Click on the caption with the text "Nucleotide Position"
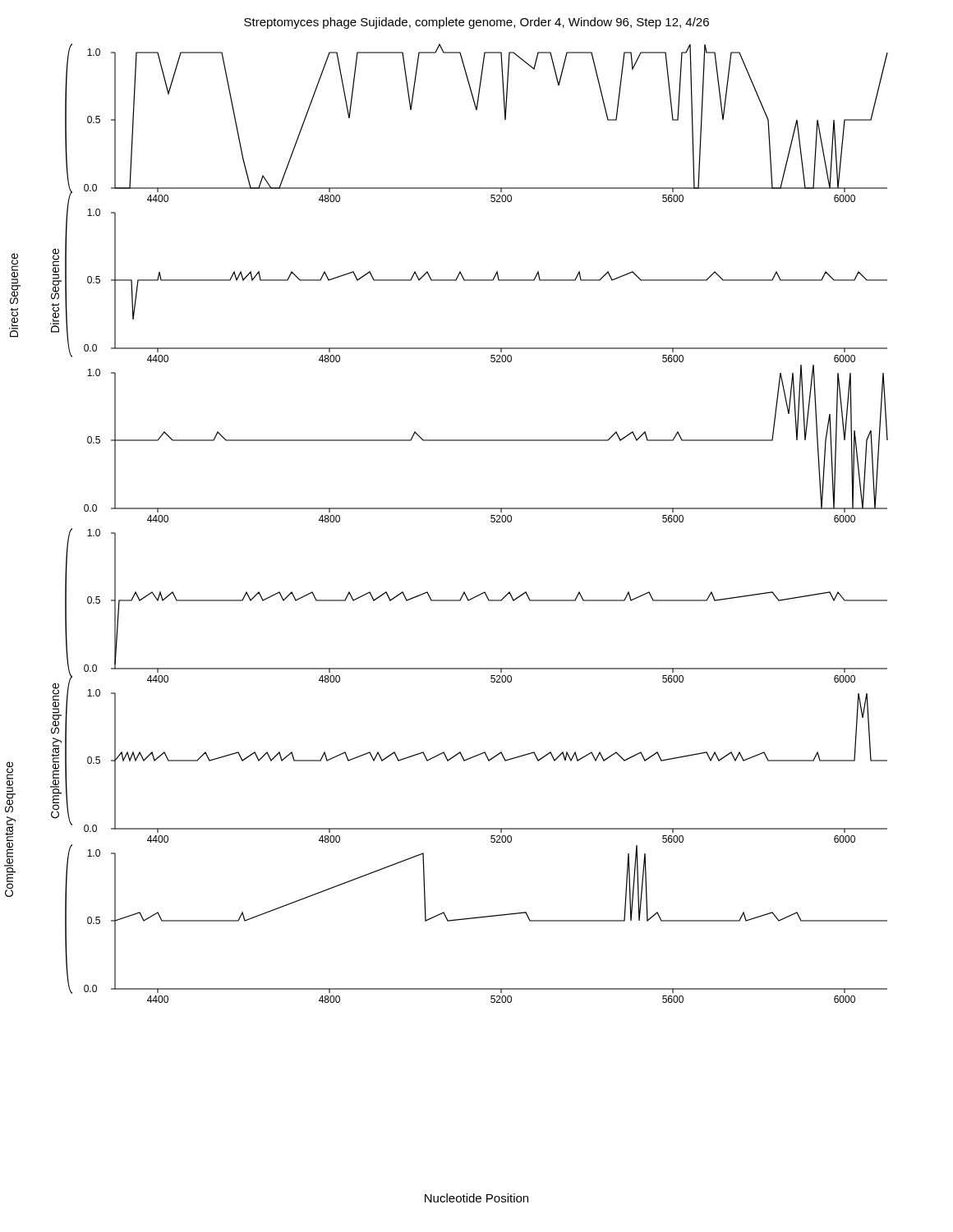Image resolution: width=953 pixels, height=1232 pixels. (476, 1198)
